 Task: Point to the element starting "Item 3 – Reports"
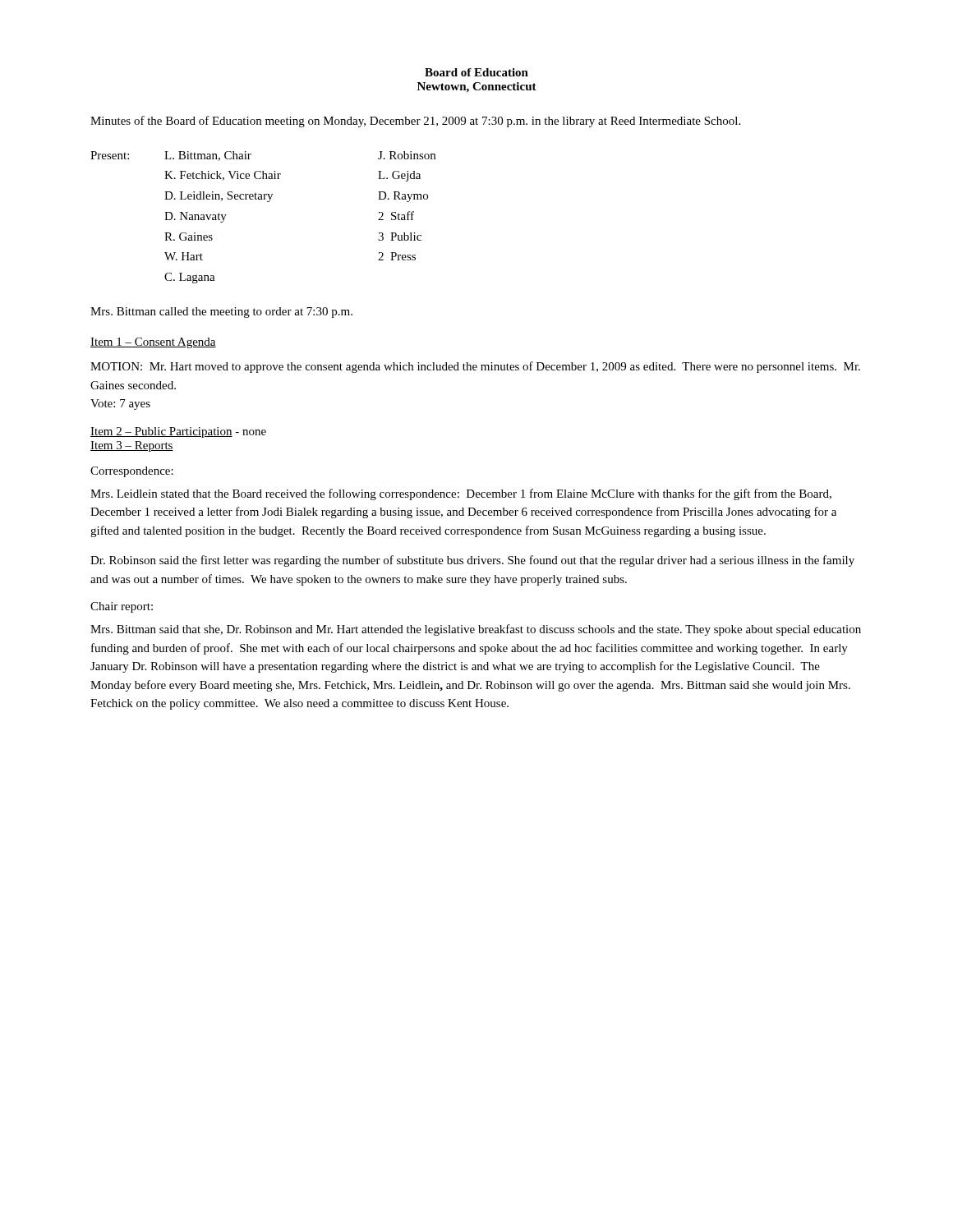click(132, 445)
